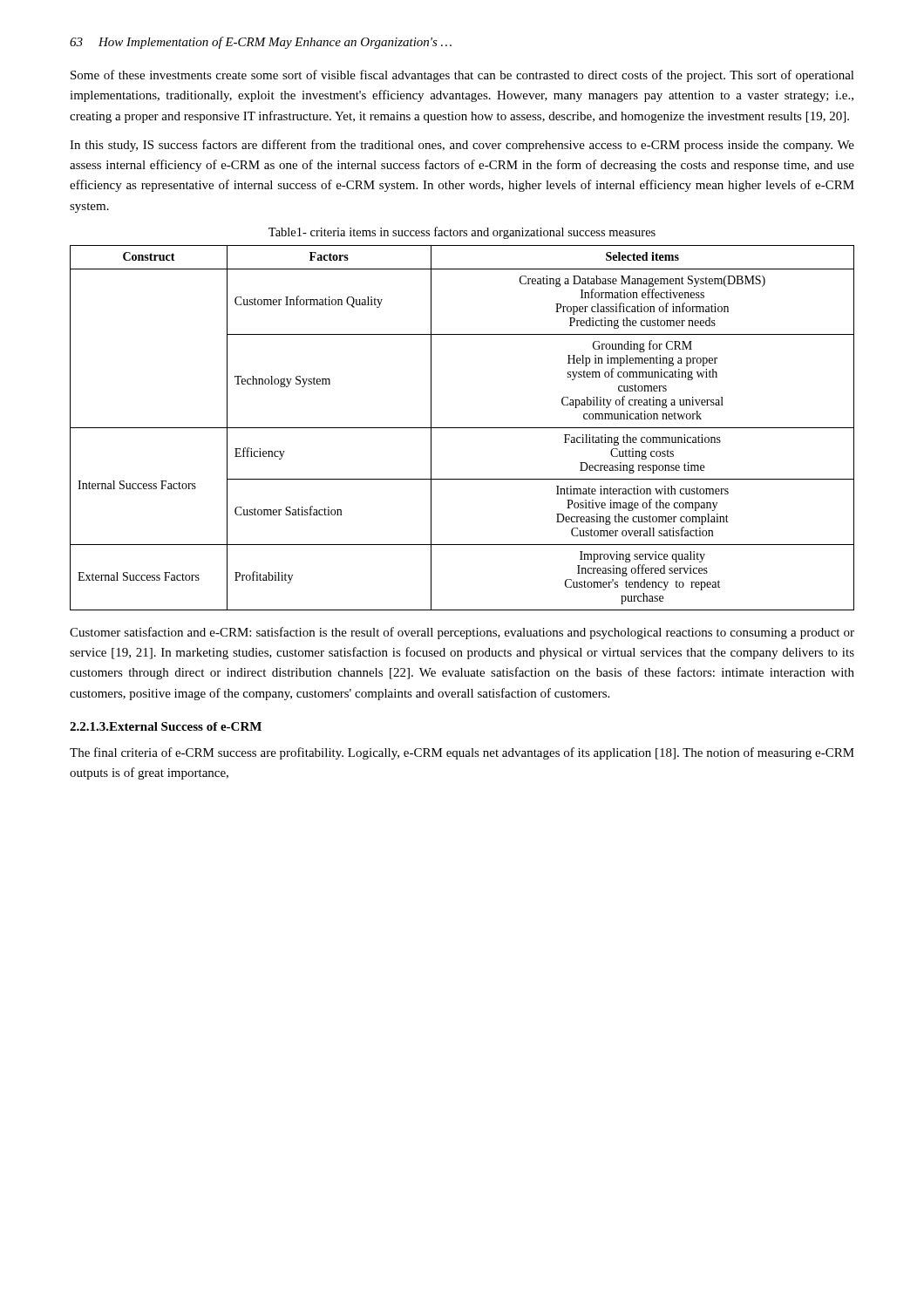Select the text block starting "Table1- criteria items in success factors"
Screen dimensions: 1308x924
click(462, 232)
